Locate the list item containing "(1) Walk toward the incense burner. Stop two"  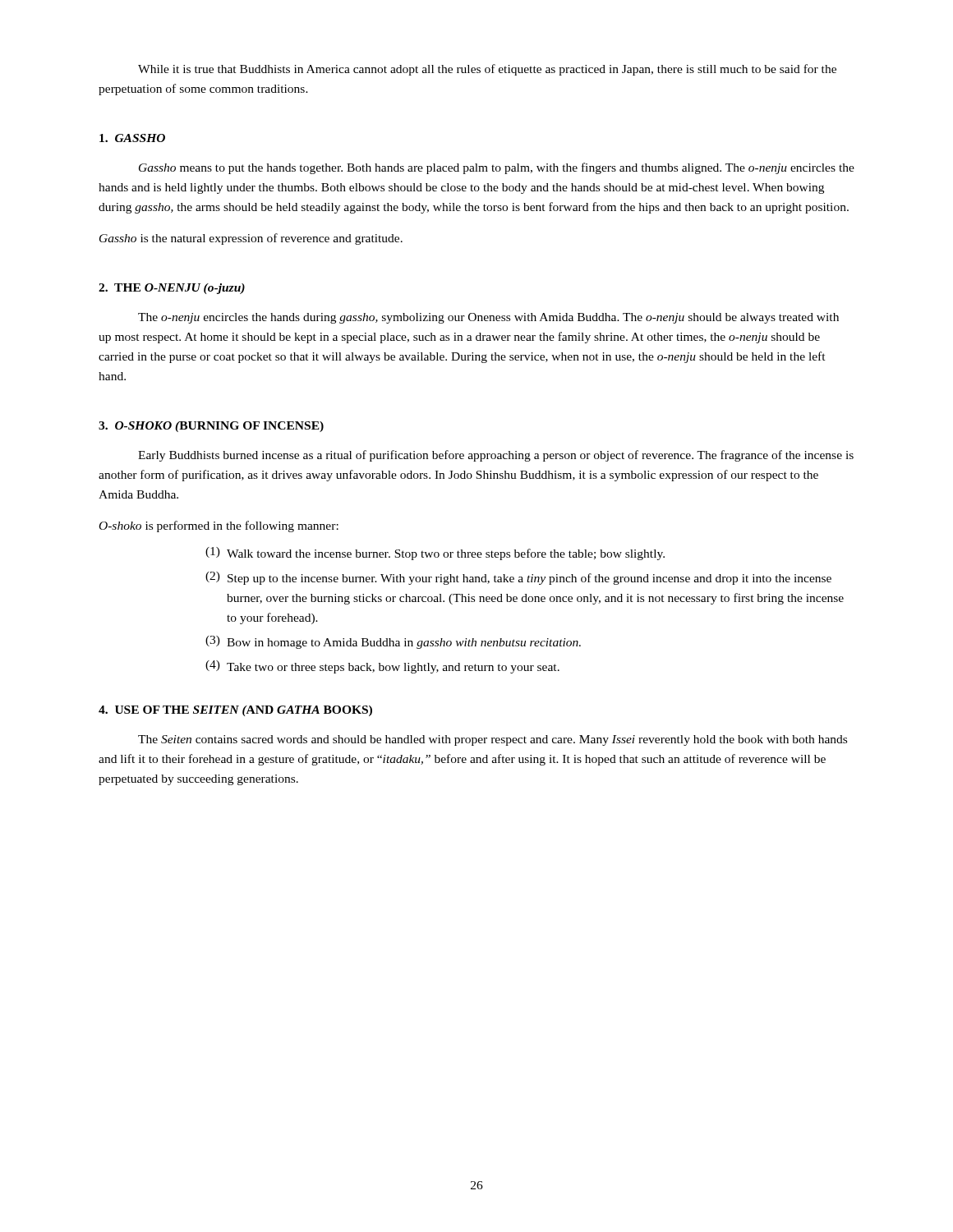click(x=526, y=554)
